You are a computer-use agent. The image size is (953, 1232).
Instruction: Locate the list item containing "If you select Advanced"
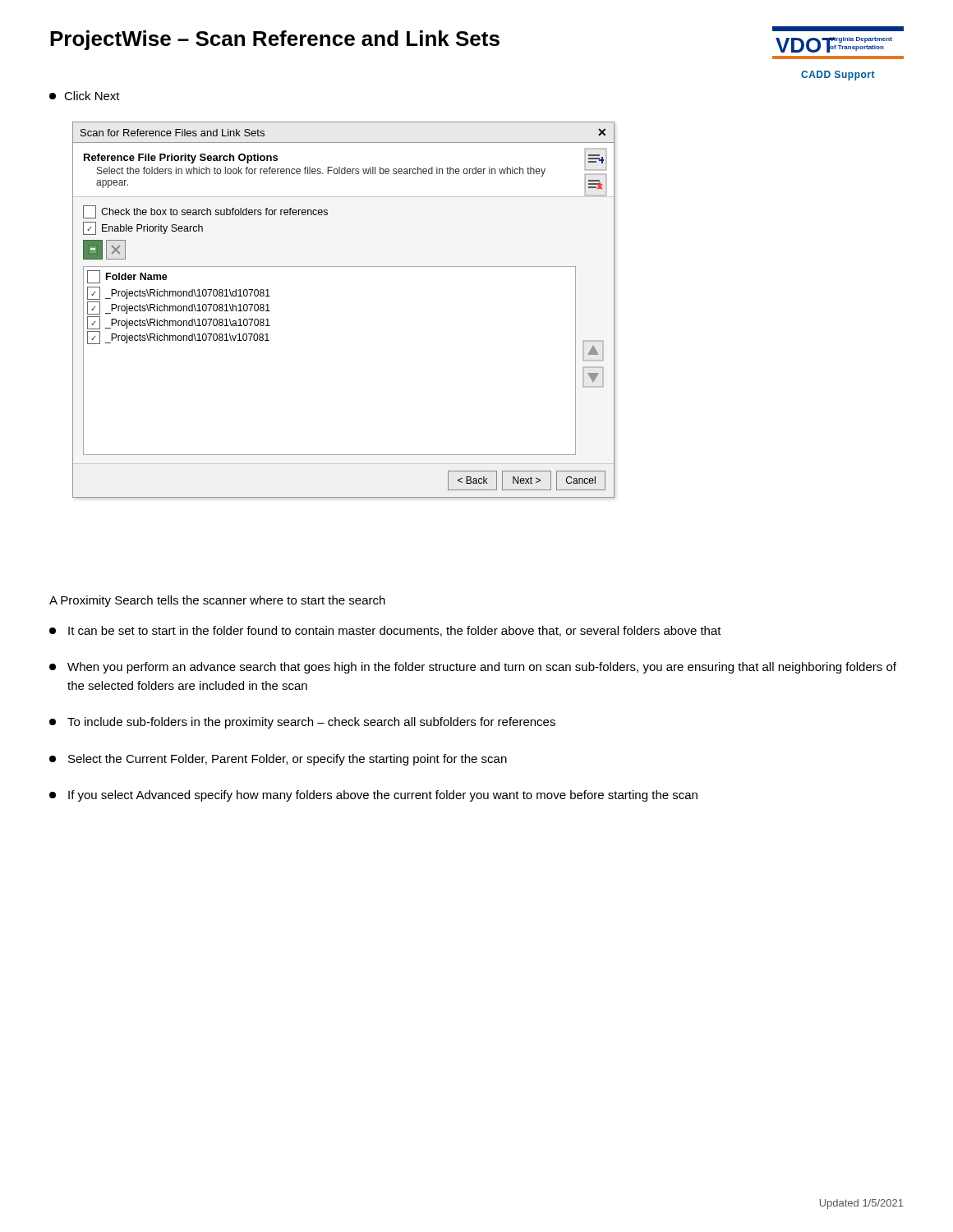pos(374,795)
